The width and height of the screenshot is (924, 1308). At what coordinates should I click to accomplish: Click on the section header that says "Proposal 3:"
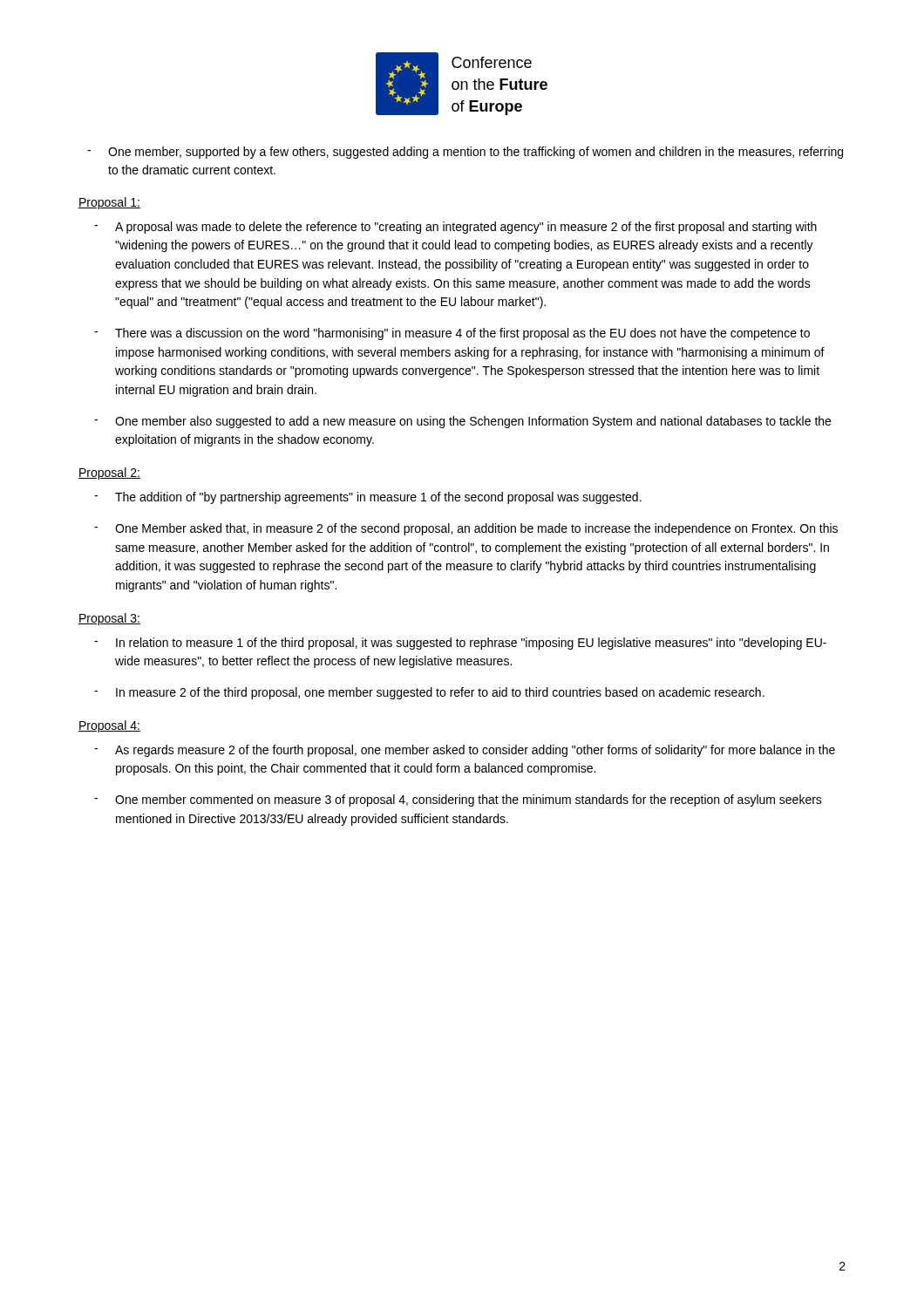(109, 618)
